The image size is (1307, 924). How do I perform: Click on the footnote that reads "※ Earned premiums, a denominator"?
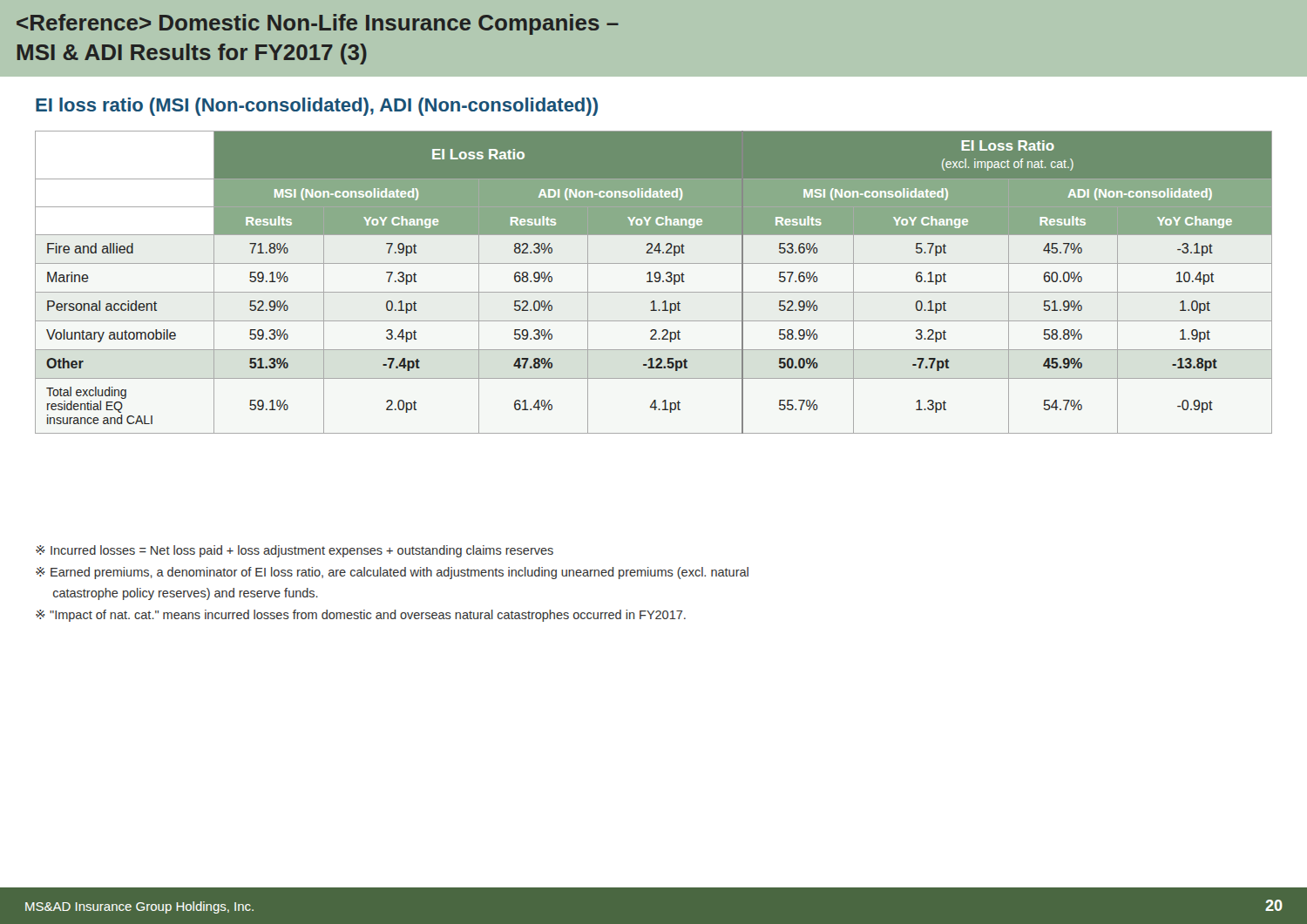392,583
